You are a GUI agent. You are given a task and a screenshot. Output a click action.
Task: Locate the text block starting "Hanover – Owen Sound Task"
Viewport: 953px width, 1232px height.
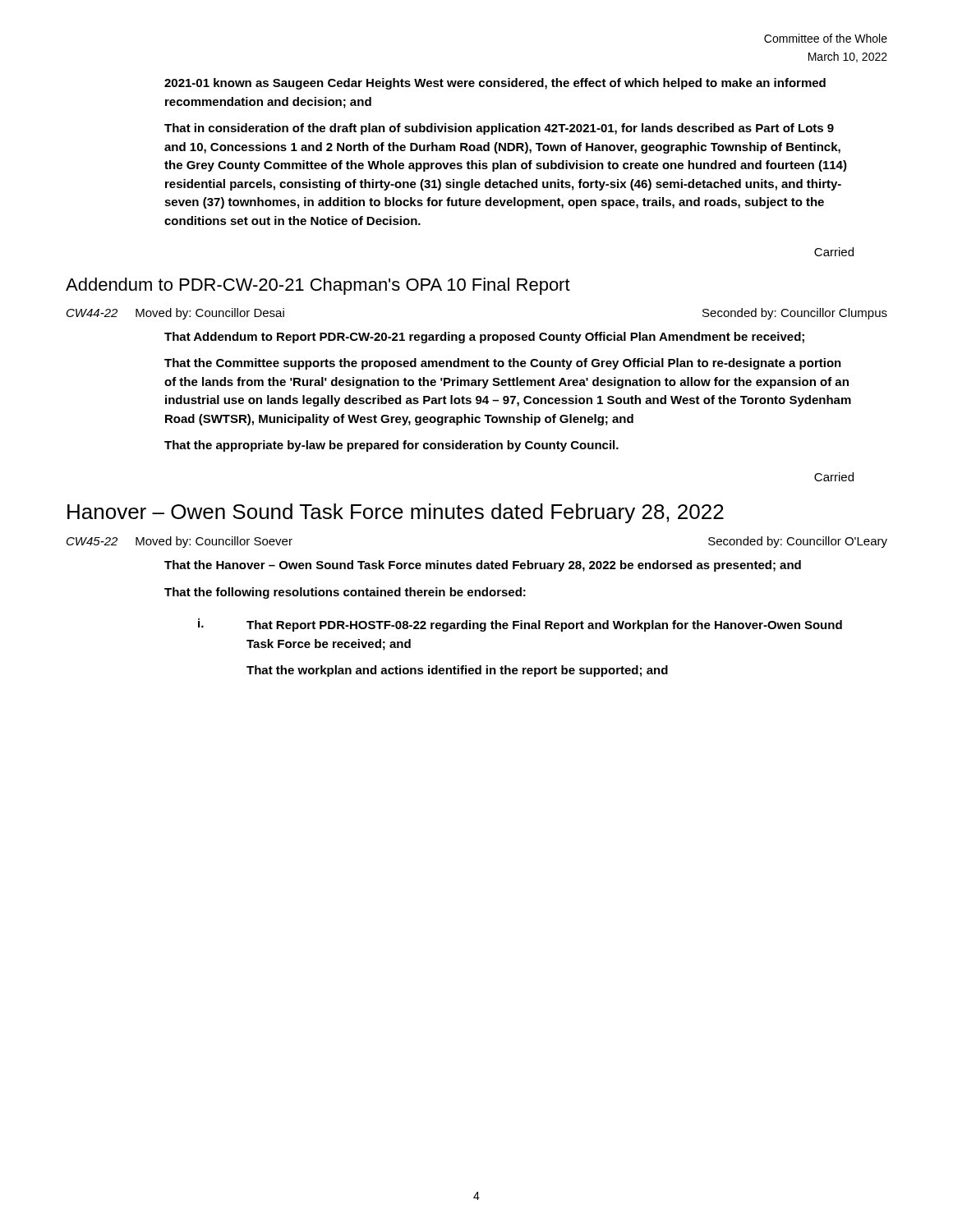[476, 512]
